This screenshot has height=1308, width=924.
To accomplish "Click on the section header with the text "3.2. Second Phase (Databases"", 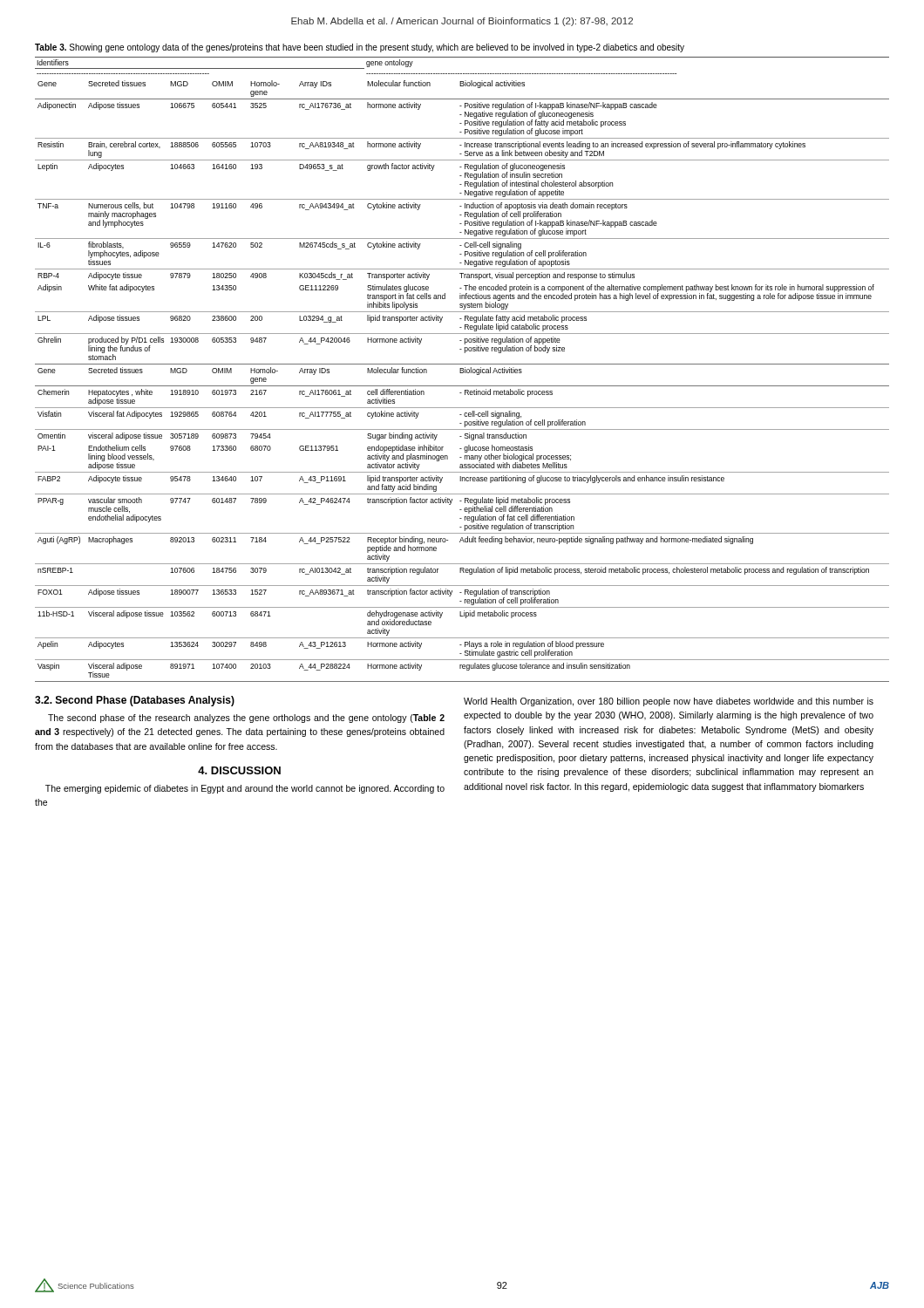I will [x=135, y=700].
